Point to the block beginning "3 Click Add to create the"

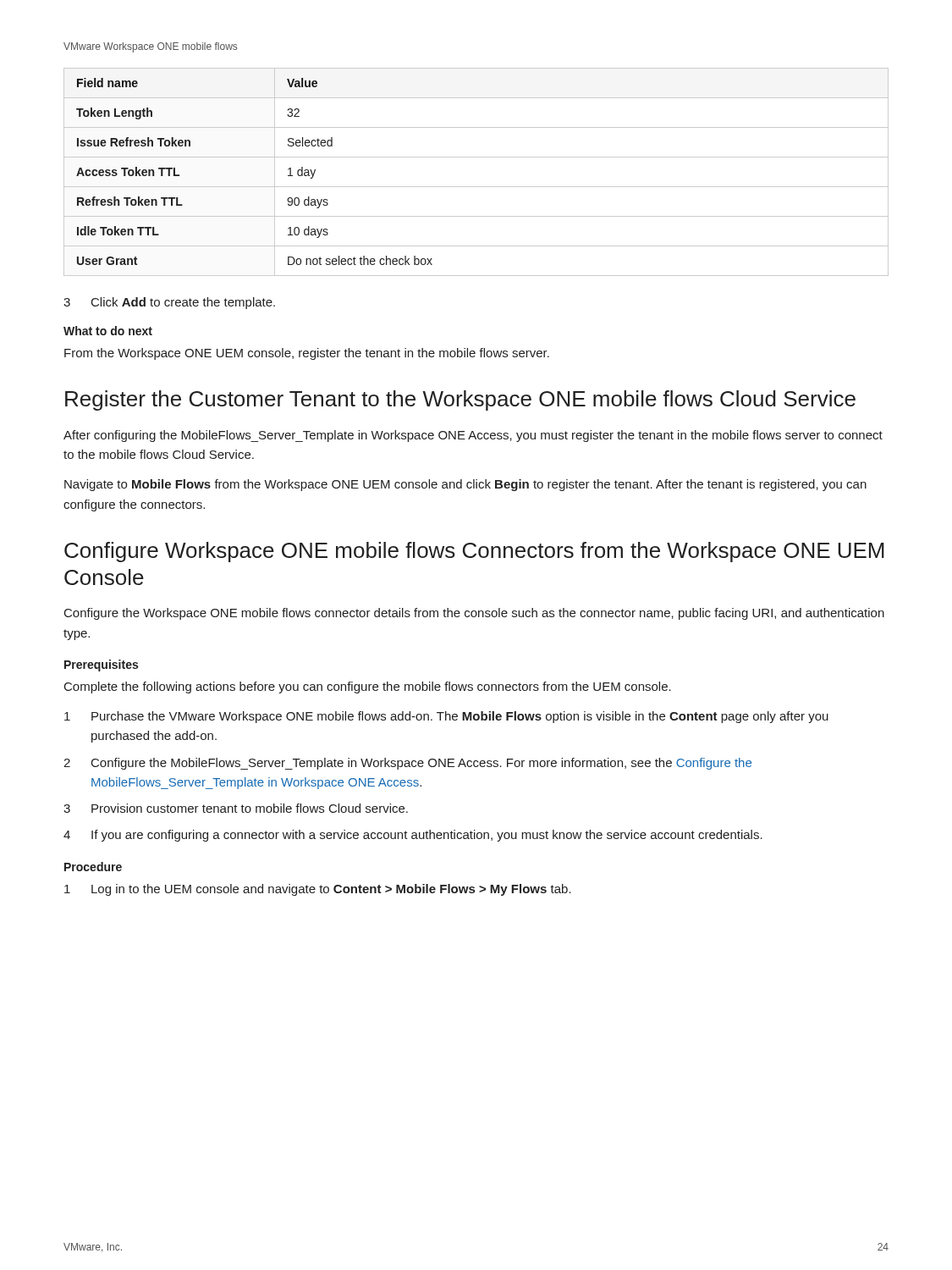click(169, 303)
